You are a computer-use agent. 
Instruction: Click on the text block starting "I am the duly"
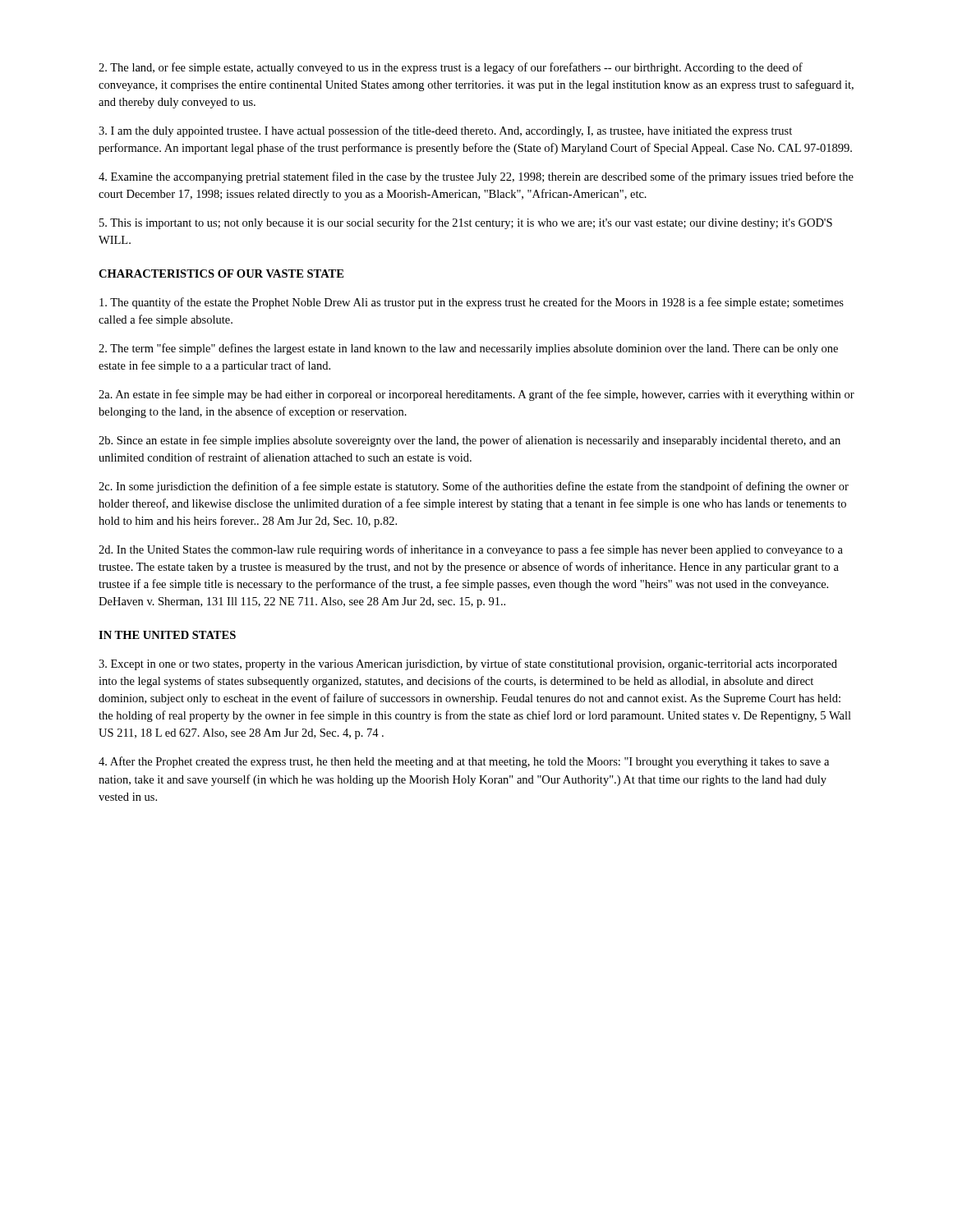point(476,139)
